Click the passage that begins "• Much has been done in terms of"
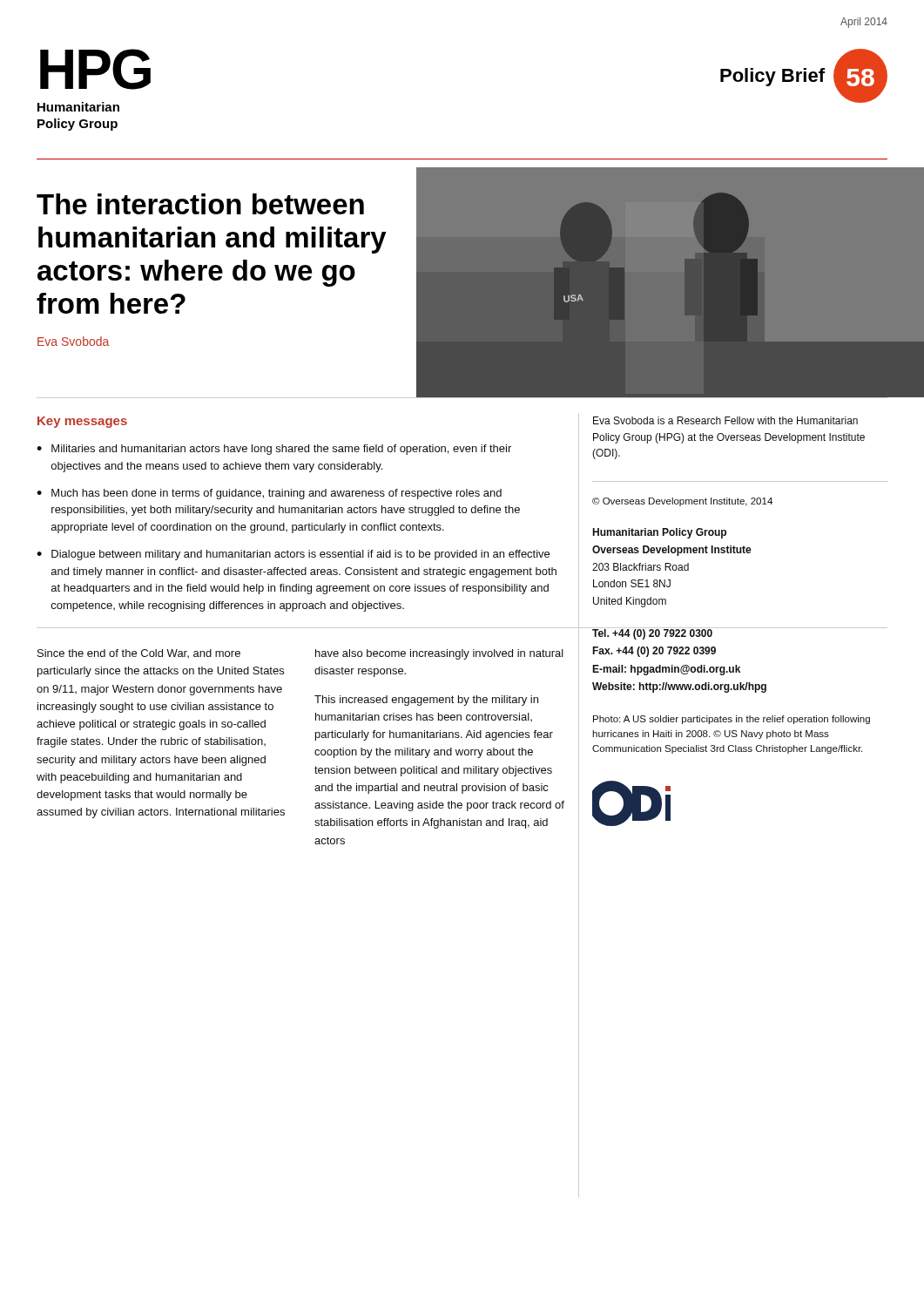The height and width of the screenshot is (1307, 924). [x=297, y=510]
